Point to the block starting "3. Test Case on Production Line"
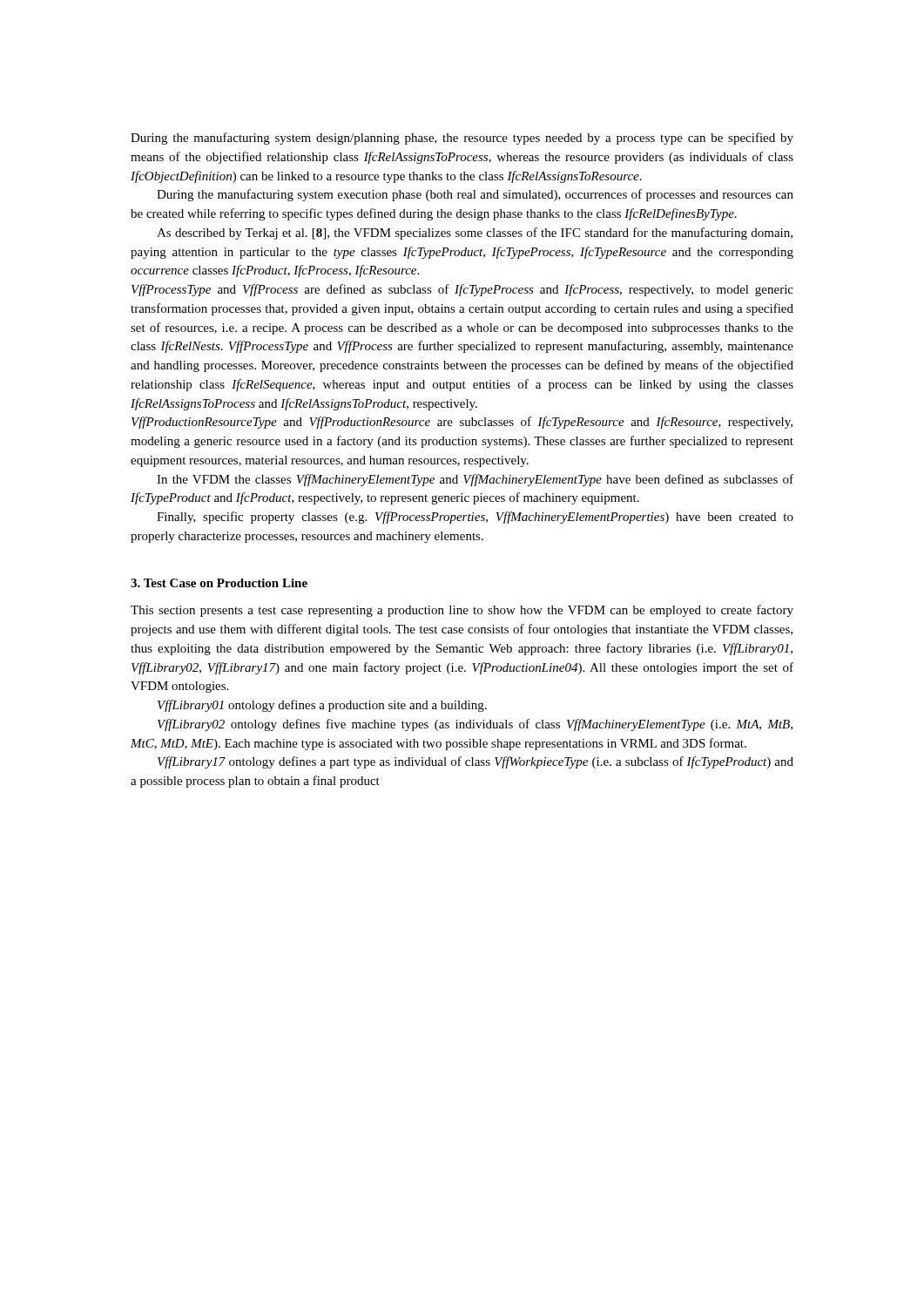The width and height of the screenshot is (924, 1307). pyautogui.click(x=219, y=583)
